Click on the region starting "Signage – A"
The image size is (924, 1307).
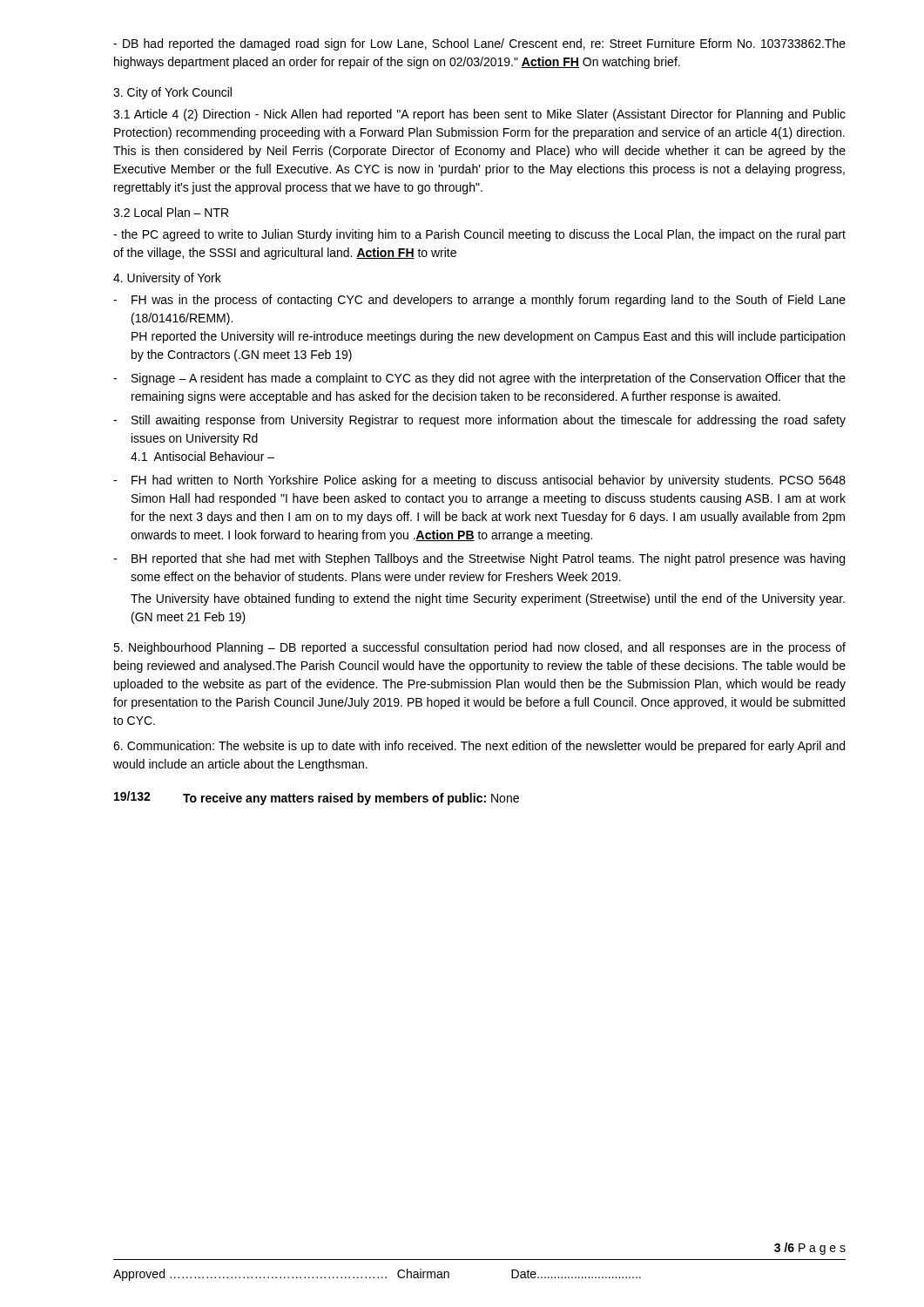488,387
